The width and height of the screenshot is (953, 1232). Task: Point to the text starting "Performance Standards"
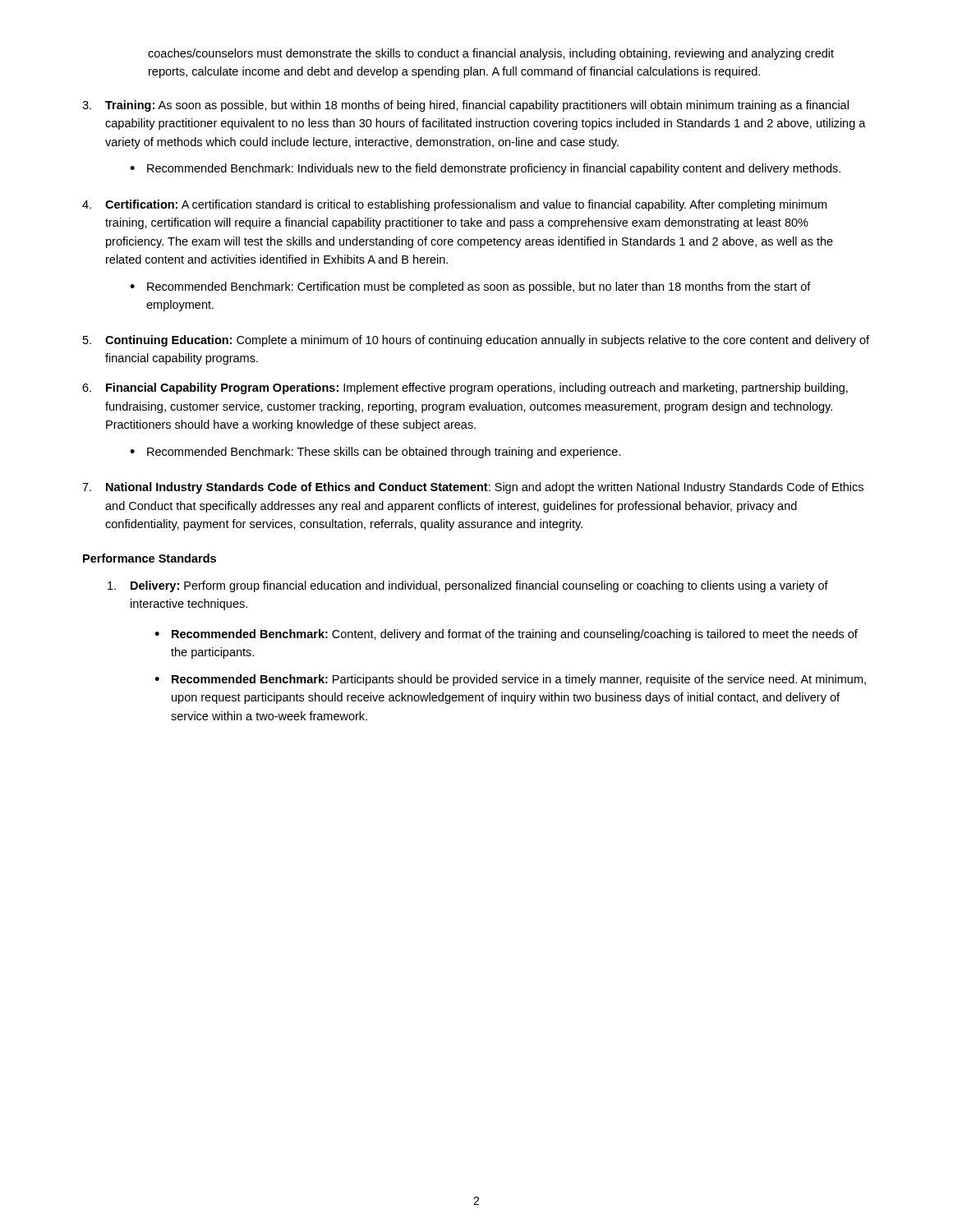tap(149, 558)
